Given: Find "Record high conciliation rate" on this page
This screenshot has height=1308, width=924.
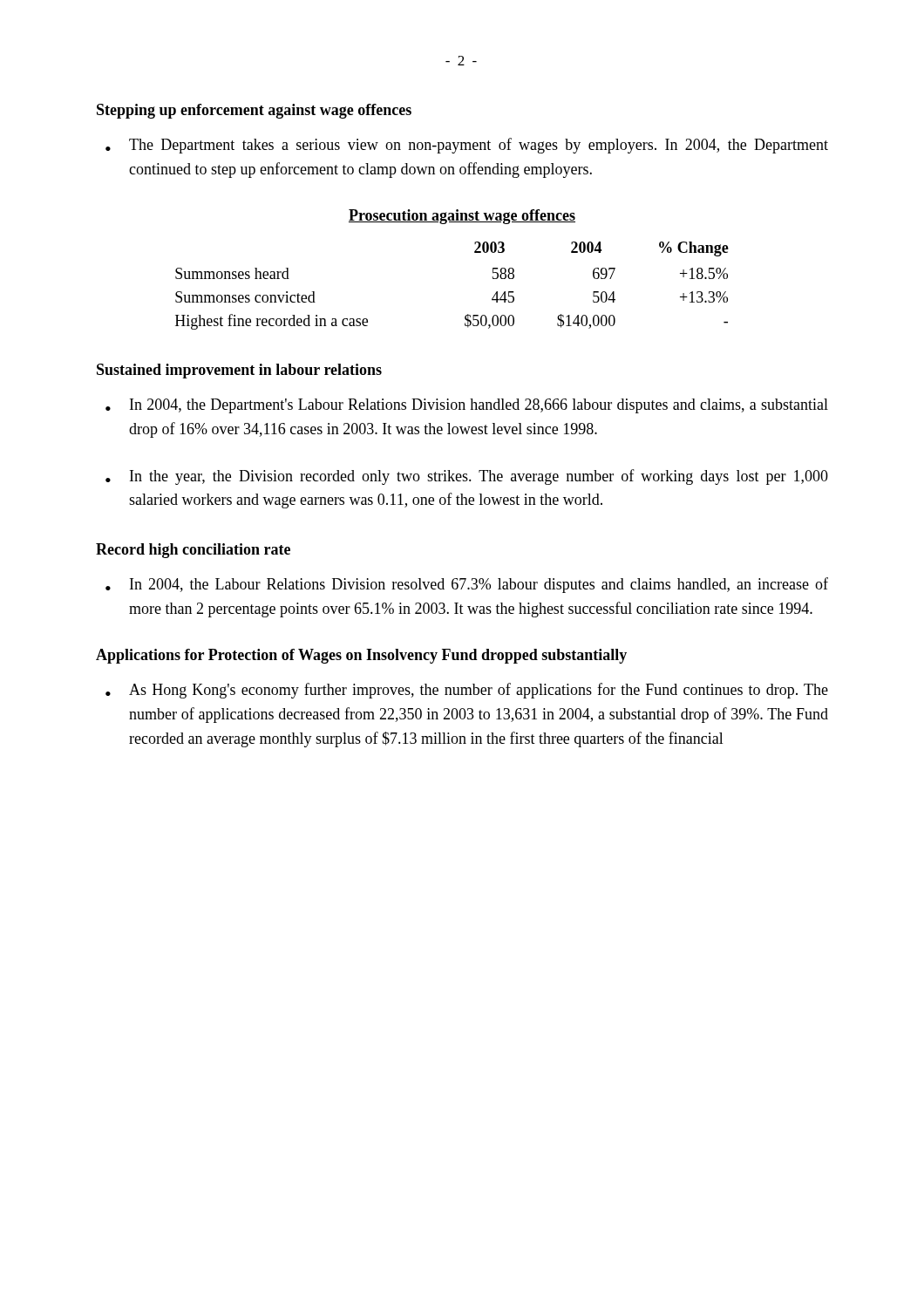Looking at the screenshot, I should coord(193,550).
